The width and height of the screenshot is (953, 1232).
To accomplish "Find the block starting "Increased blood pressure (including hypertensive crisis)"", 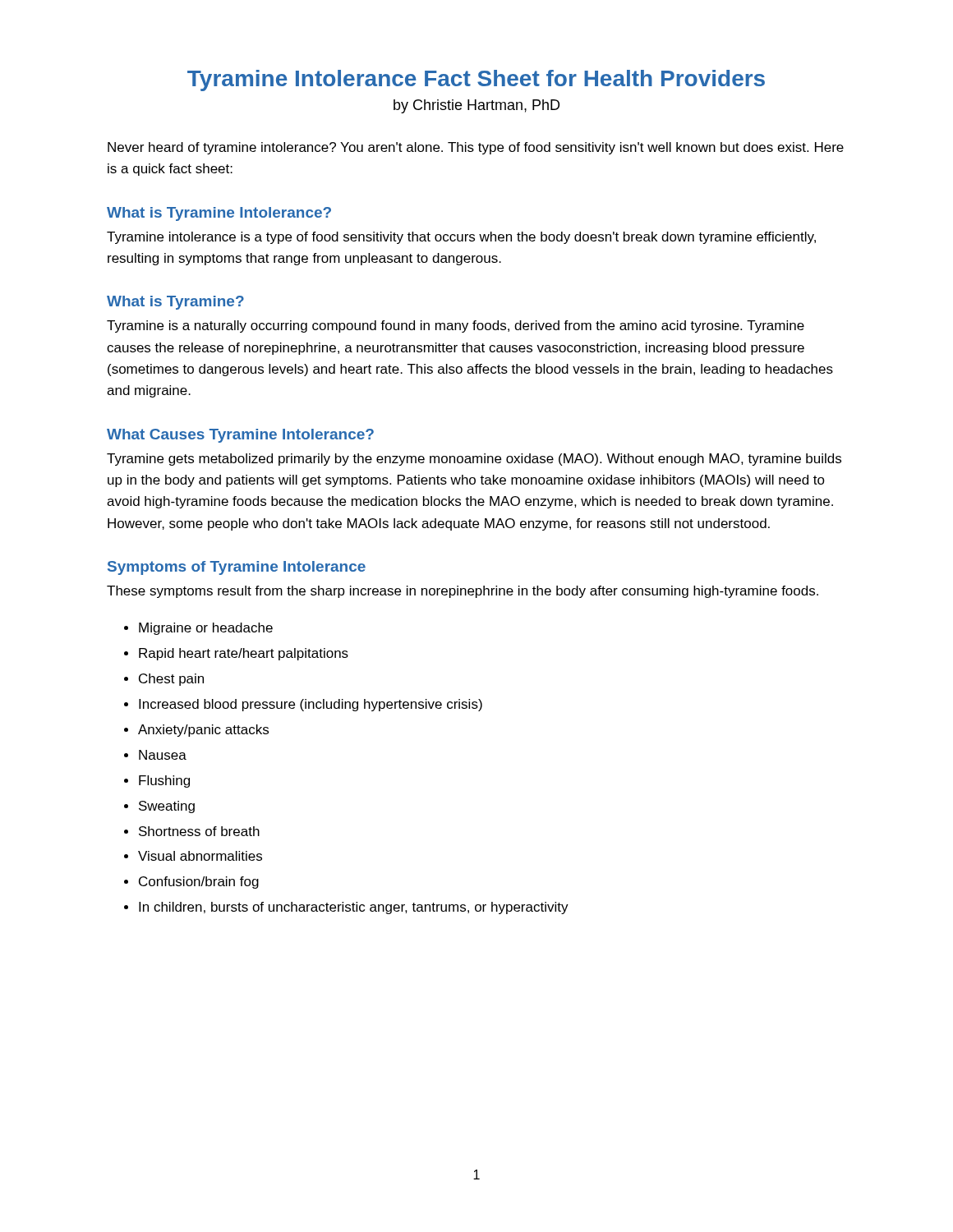I will pyautogui.click(x=310, y=704).
